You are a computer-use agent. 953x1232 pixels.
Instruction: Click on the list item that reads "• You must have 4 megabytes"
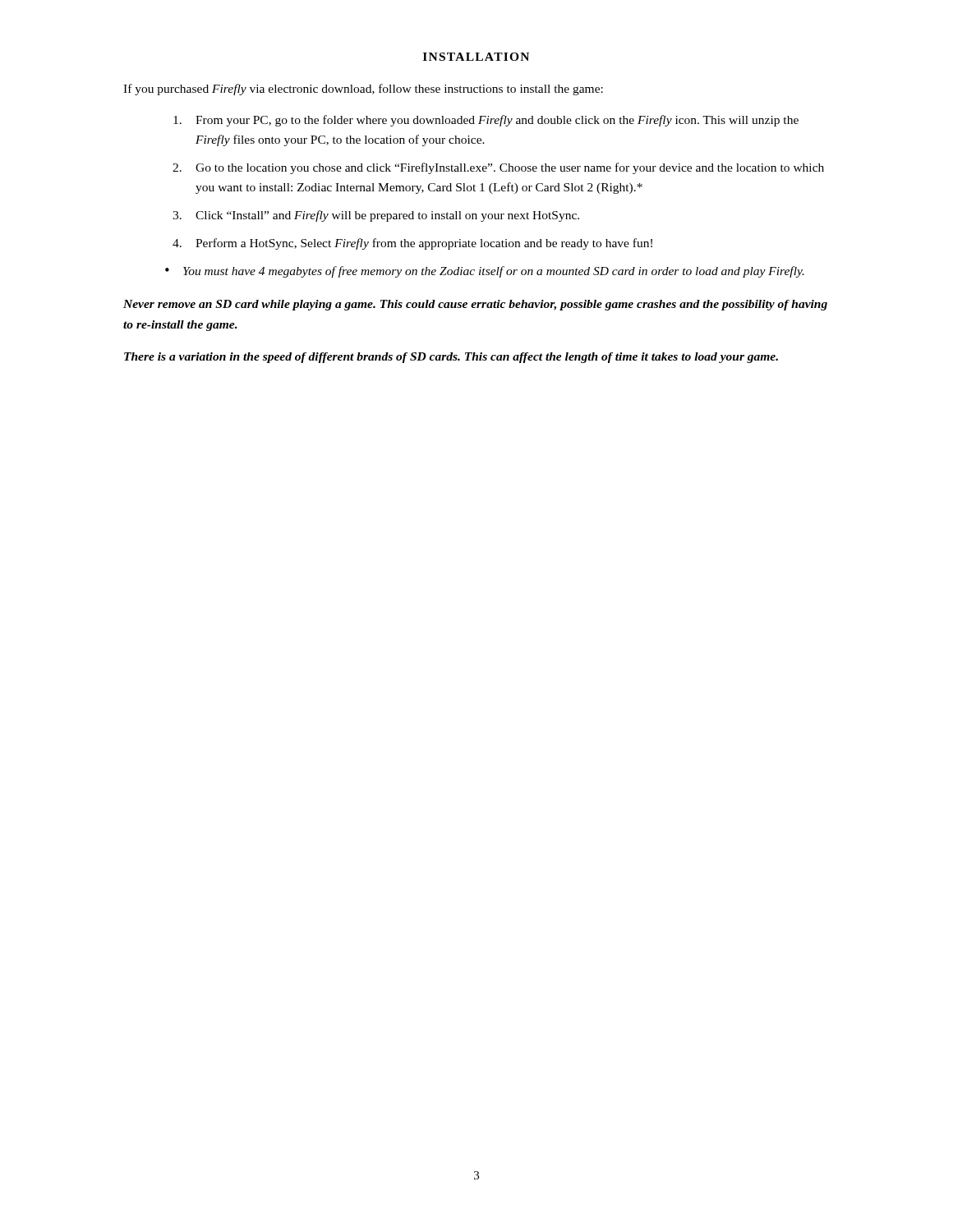(x=497, y=271)
